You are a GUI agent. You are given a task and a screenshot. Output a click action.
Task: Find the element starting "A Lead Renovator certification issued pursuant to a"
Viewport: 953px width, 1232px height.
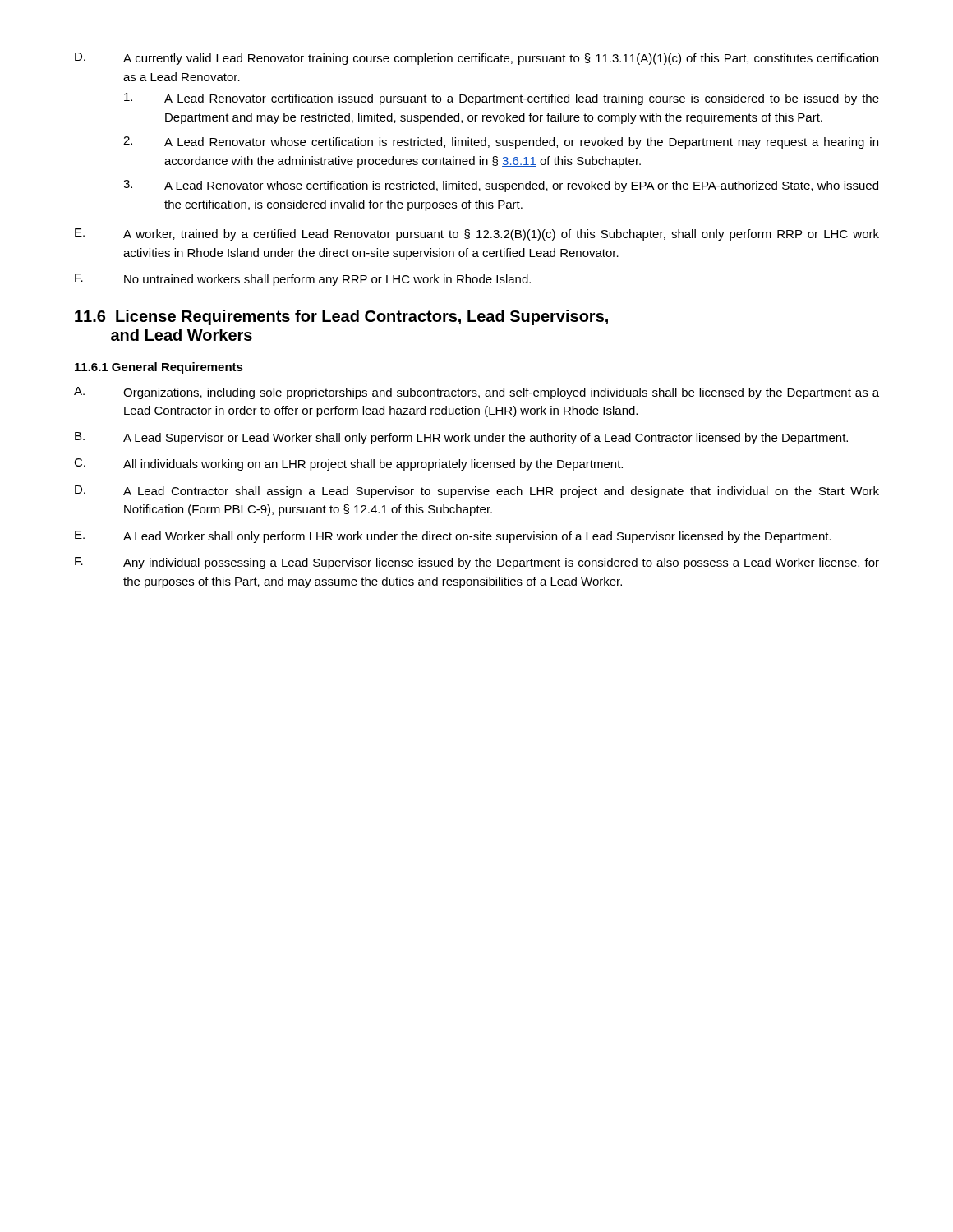coord(501,108)
